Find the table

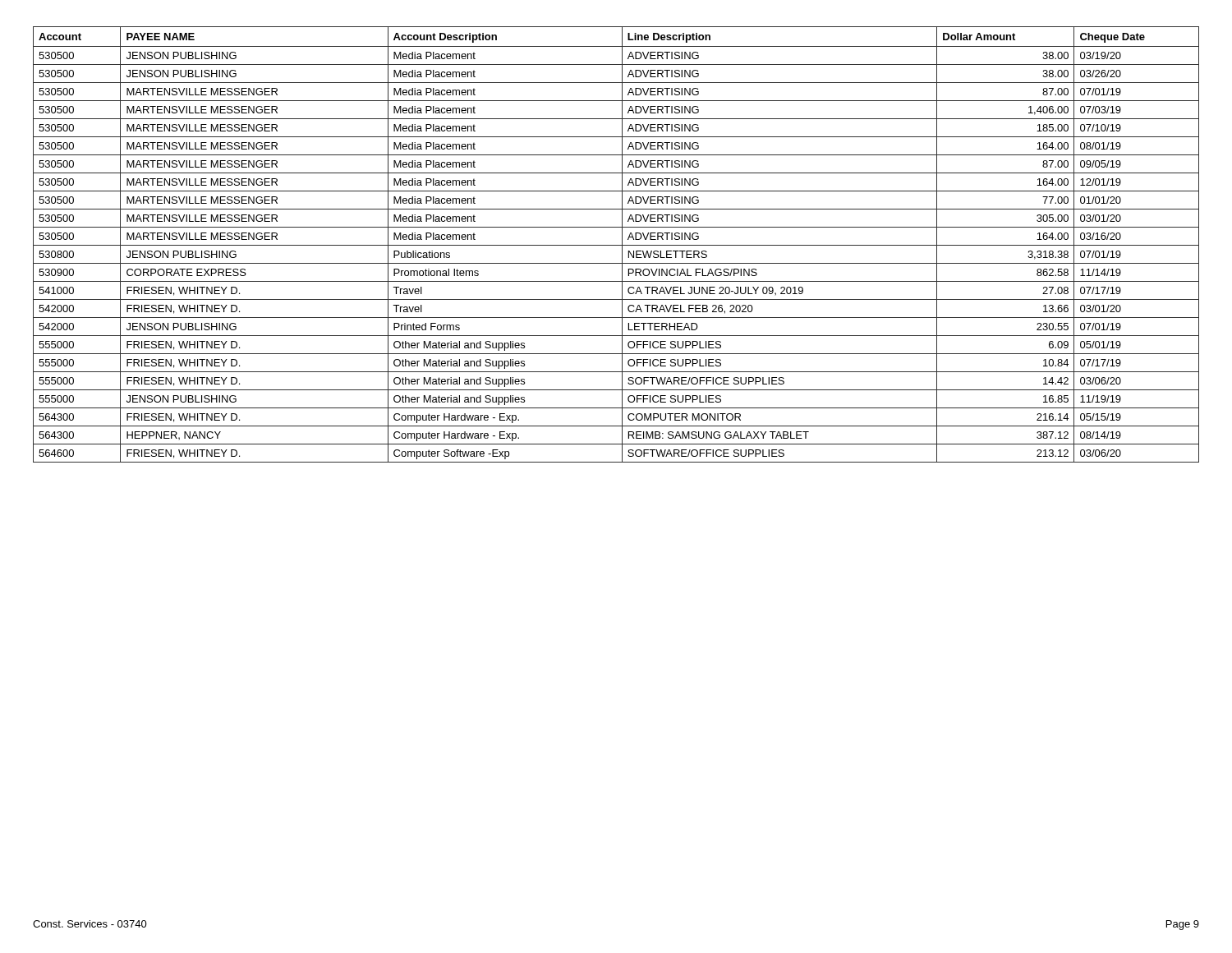pos(616,244)
